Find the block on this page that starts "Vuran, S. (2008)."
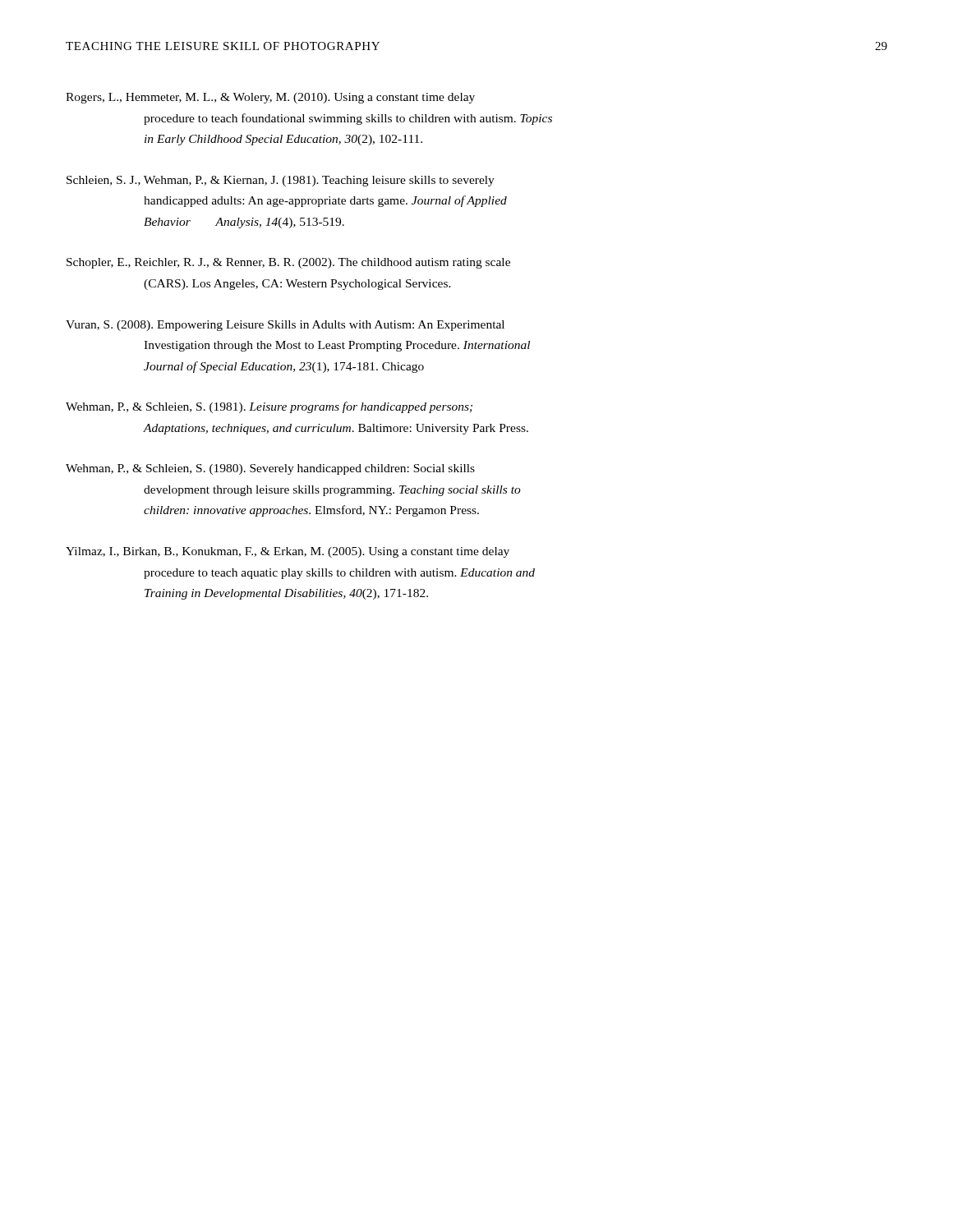This screenshot has height=1232, width=953. (x=476, y=345)
